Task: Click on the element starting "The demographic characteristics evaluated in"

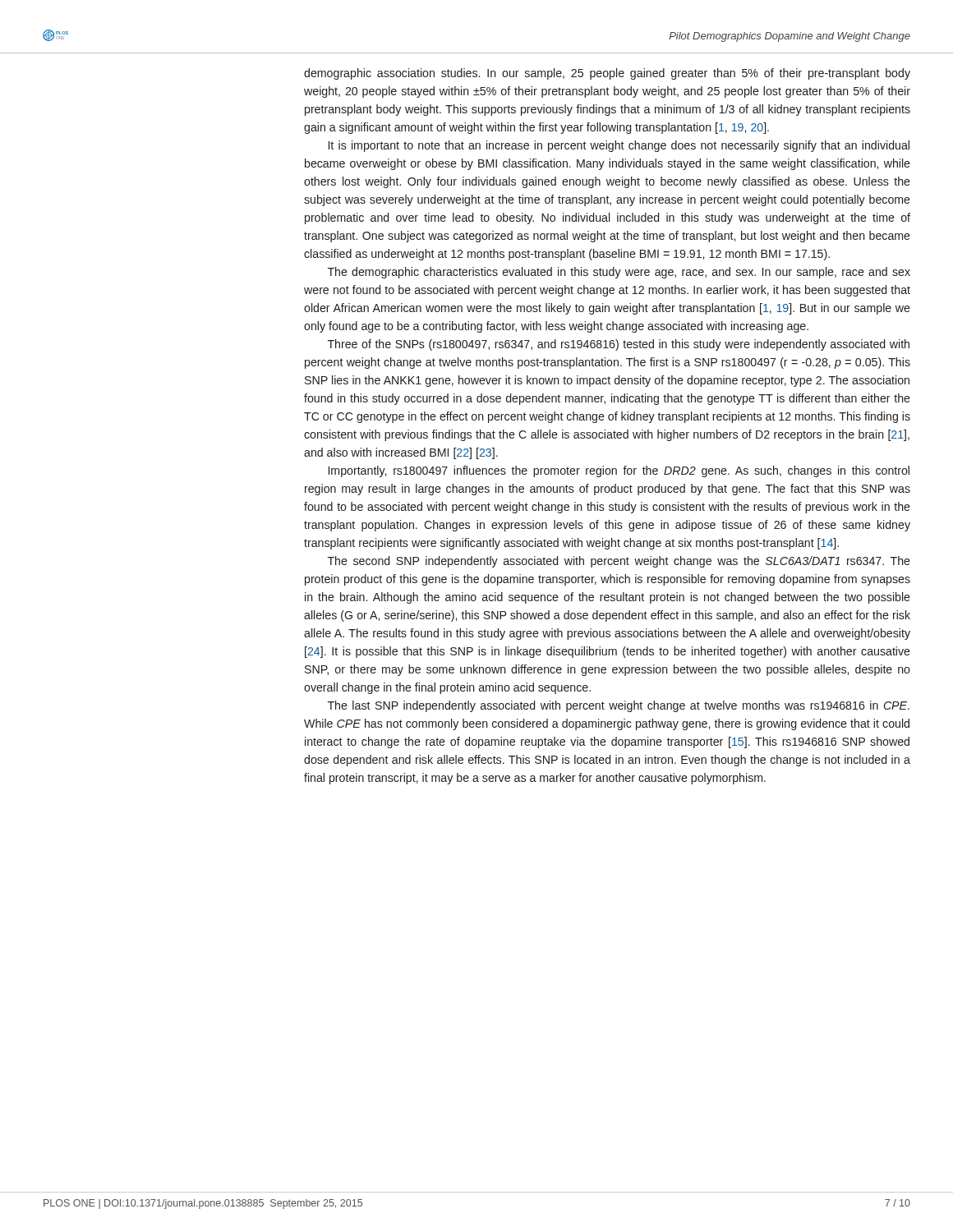Action: [x=607, y=299]
